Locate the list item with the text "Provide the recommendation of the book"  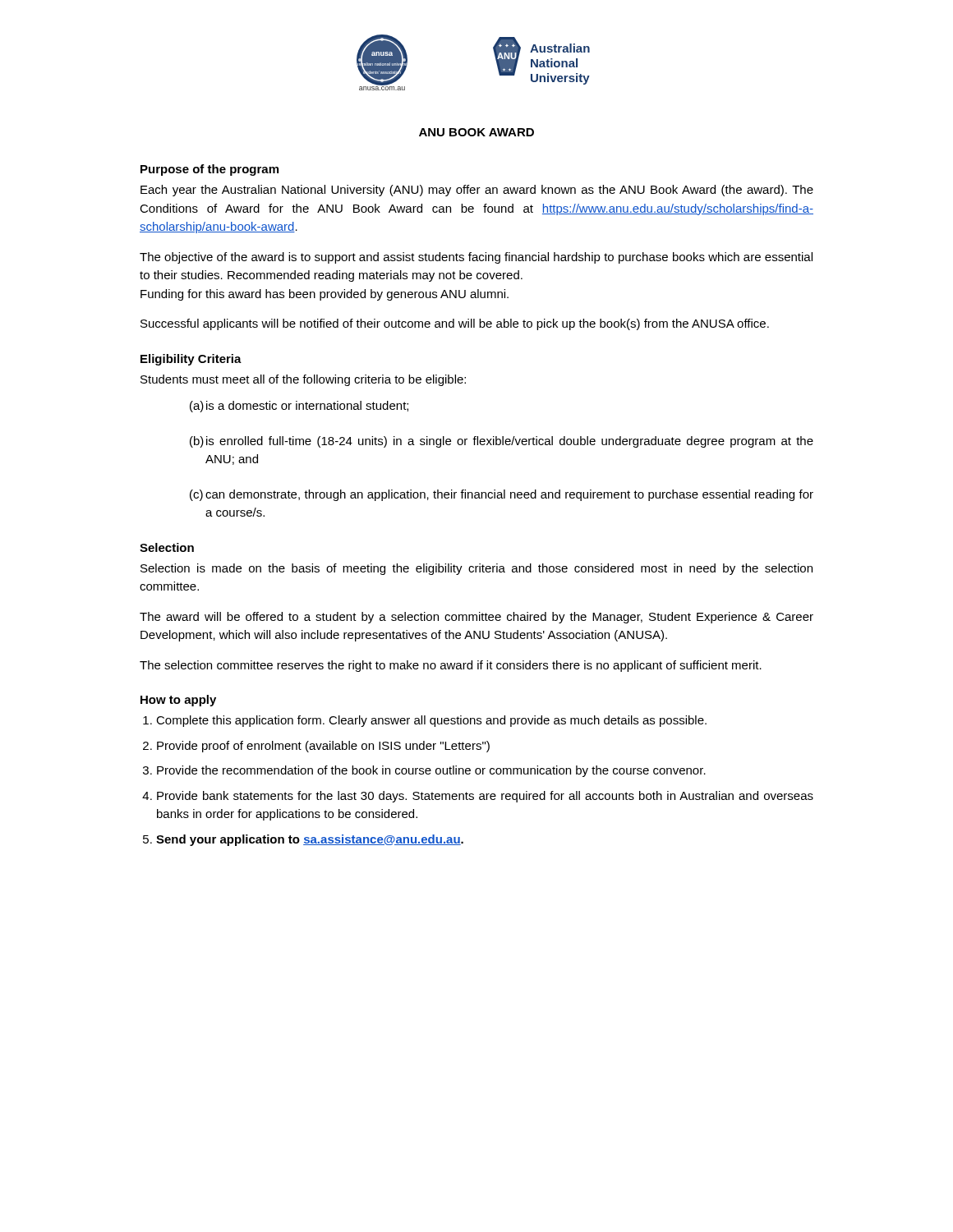pyautogui.click(x=431, y=770)
